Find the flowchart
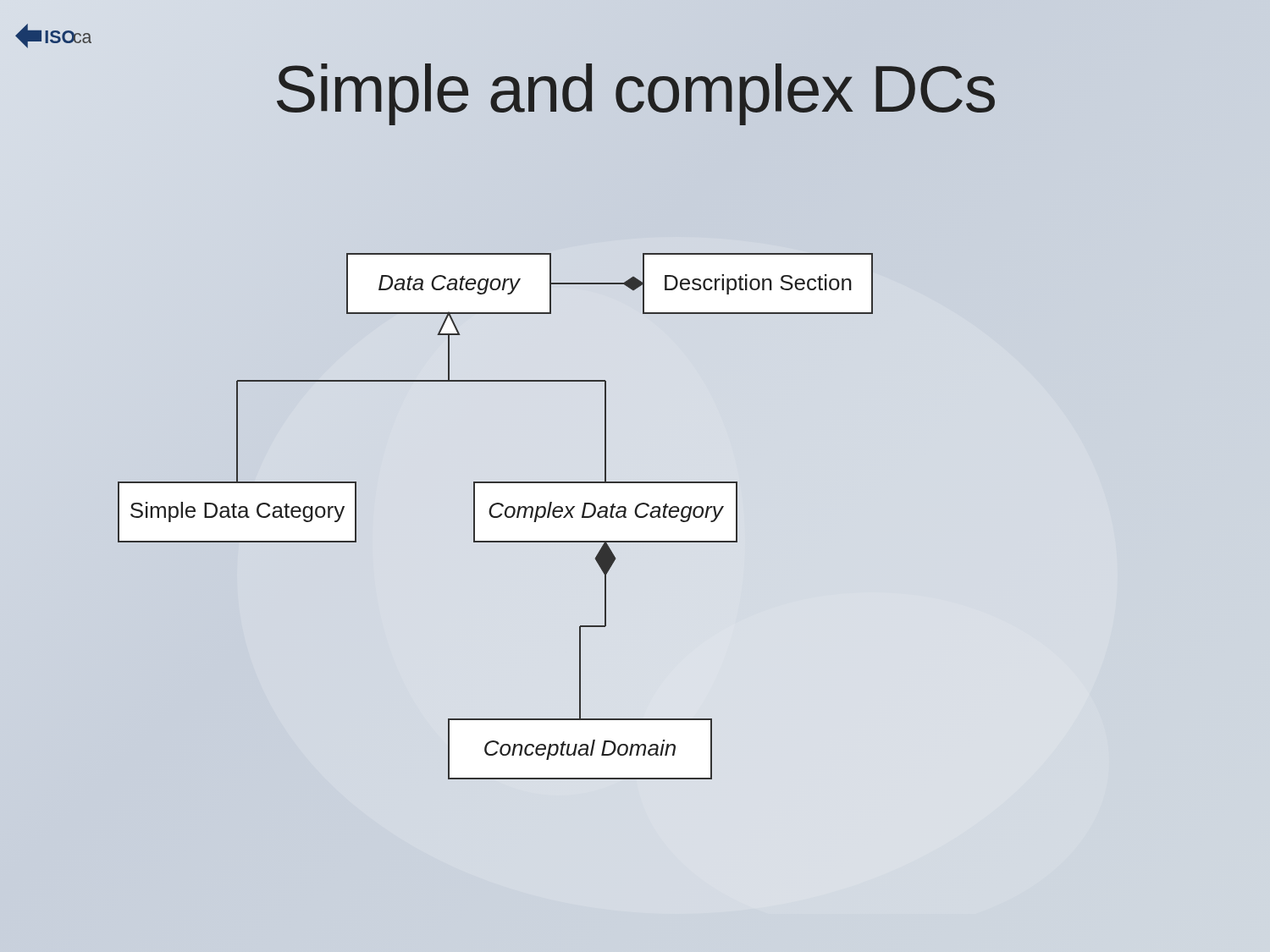Image resolution: width=1270 pixels, height=952 pixels. pyautogui.click(x=635, y=544)
